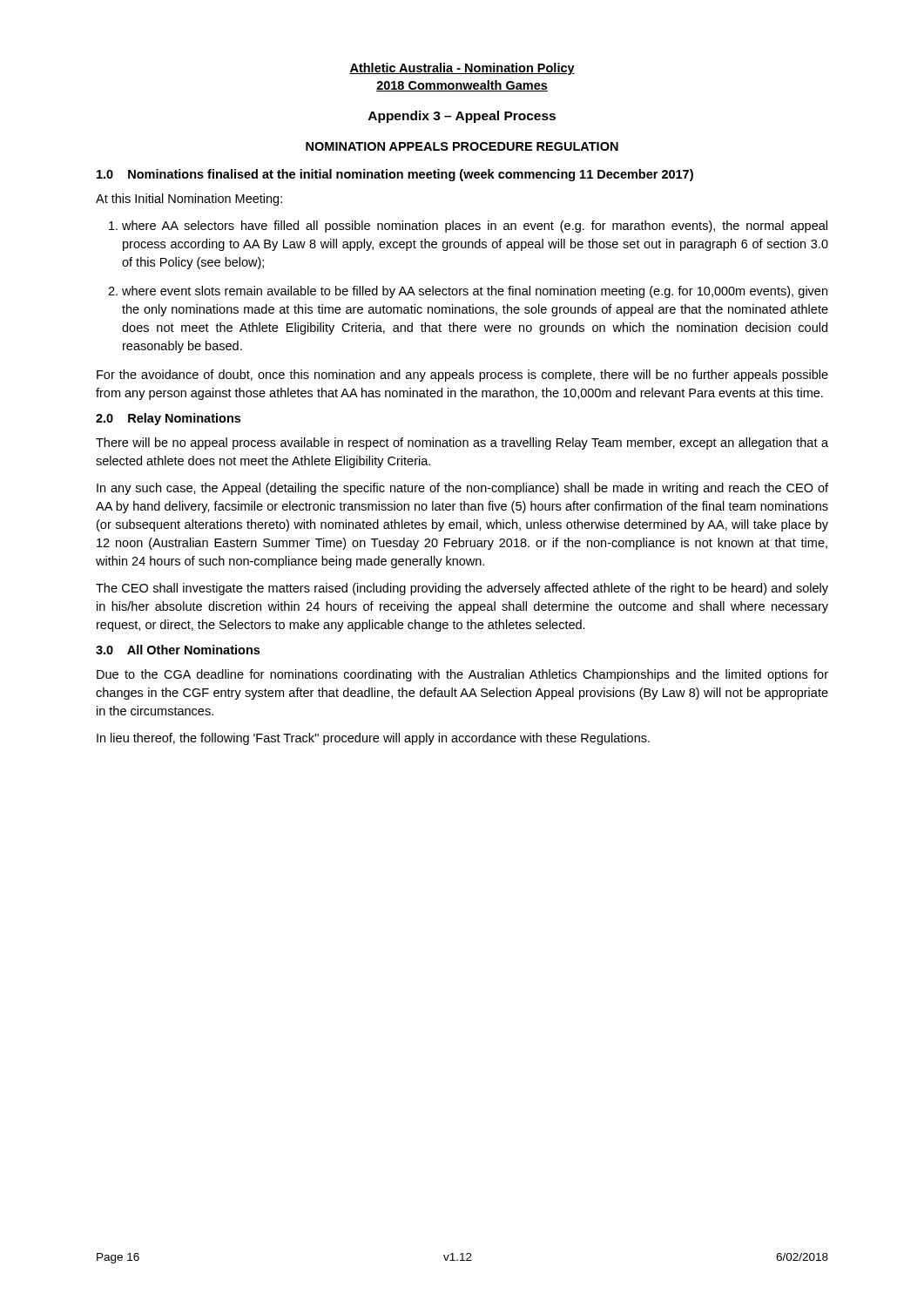Point to the region starting "There will be no appeal process available"
Screen dimensions: 1307x924
[462, 452]
